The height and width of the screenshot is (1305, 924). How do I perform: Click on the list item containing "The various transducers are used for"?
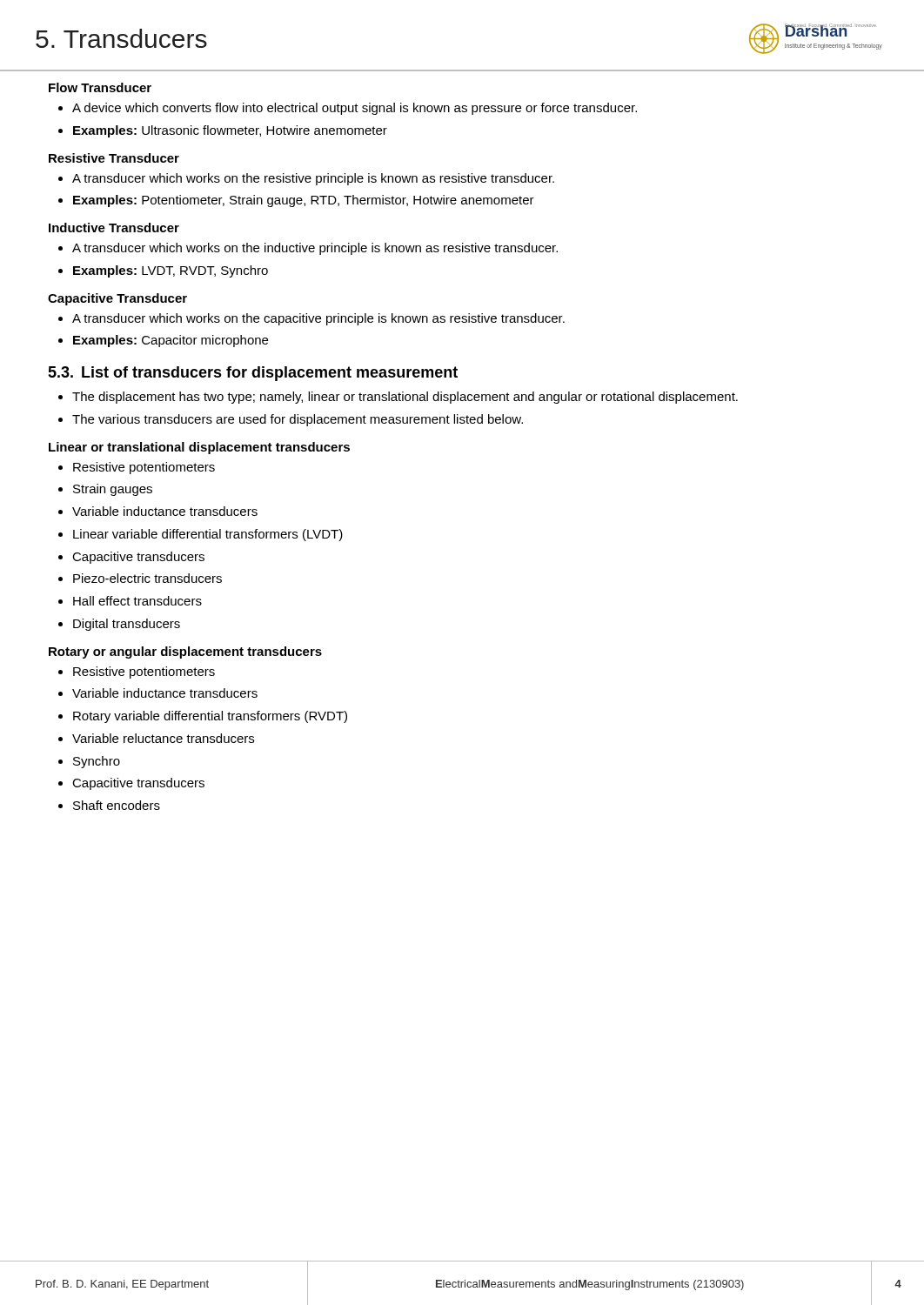pyautogui.click(x=464, y=419)
